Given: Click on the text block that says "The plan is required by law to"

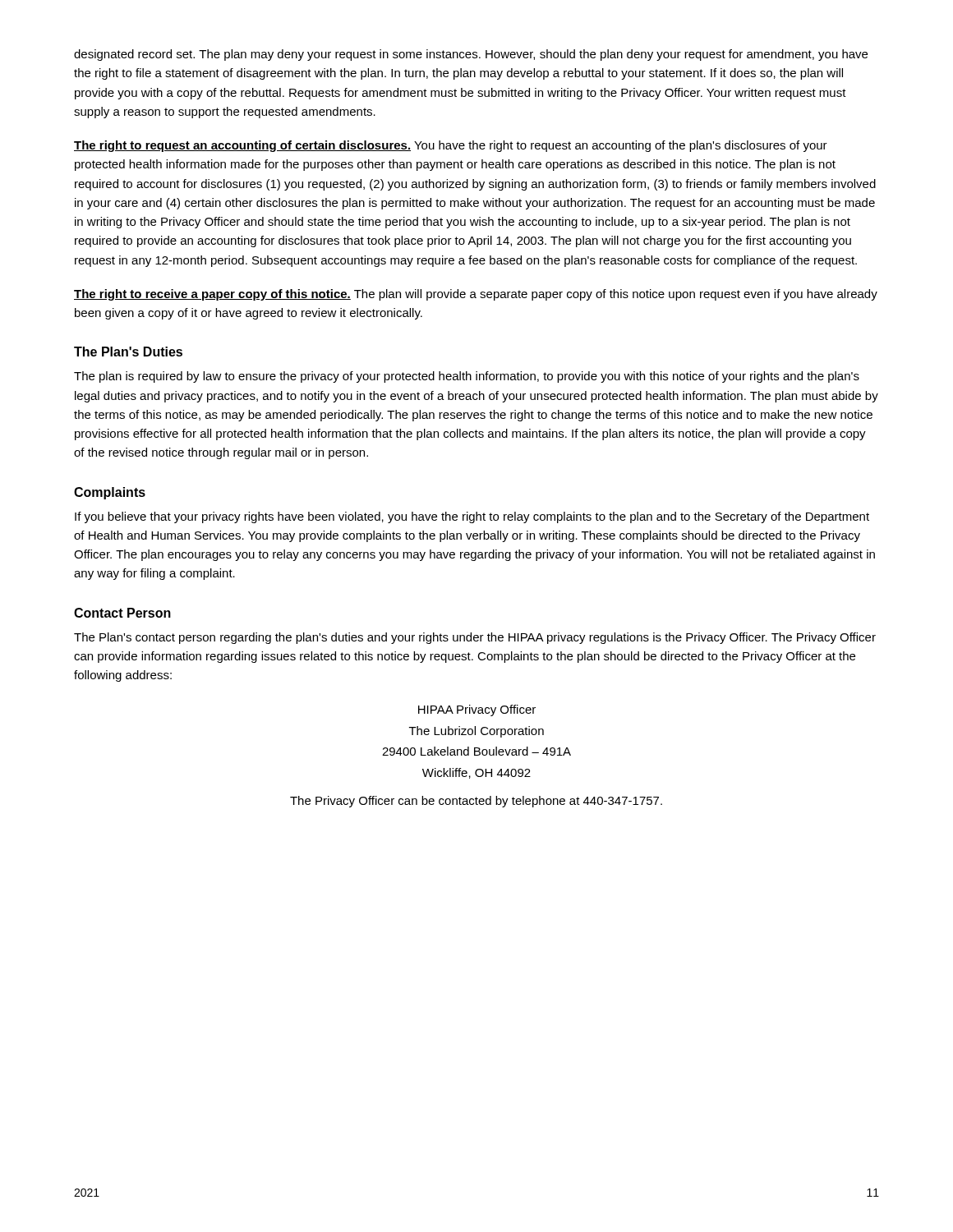Looking at the screenshot, I should 476,414.
